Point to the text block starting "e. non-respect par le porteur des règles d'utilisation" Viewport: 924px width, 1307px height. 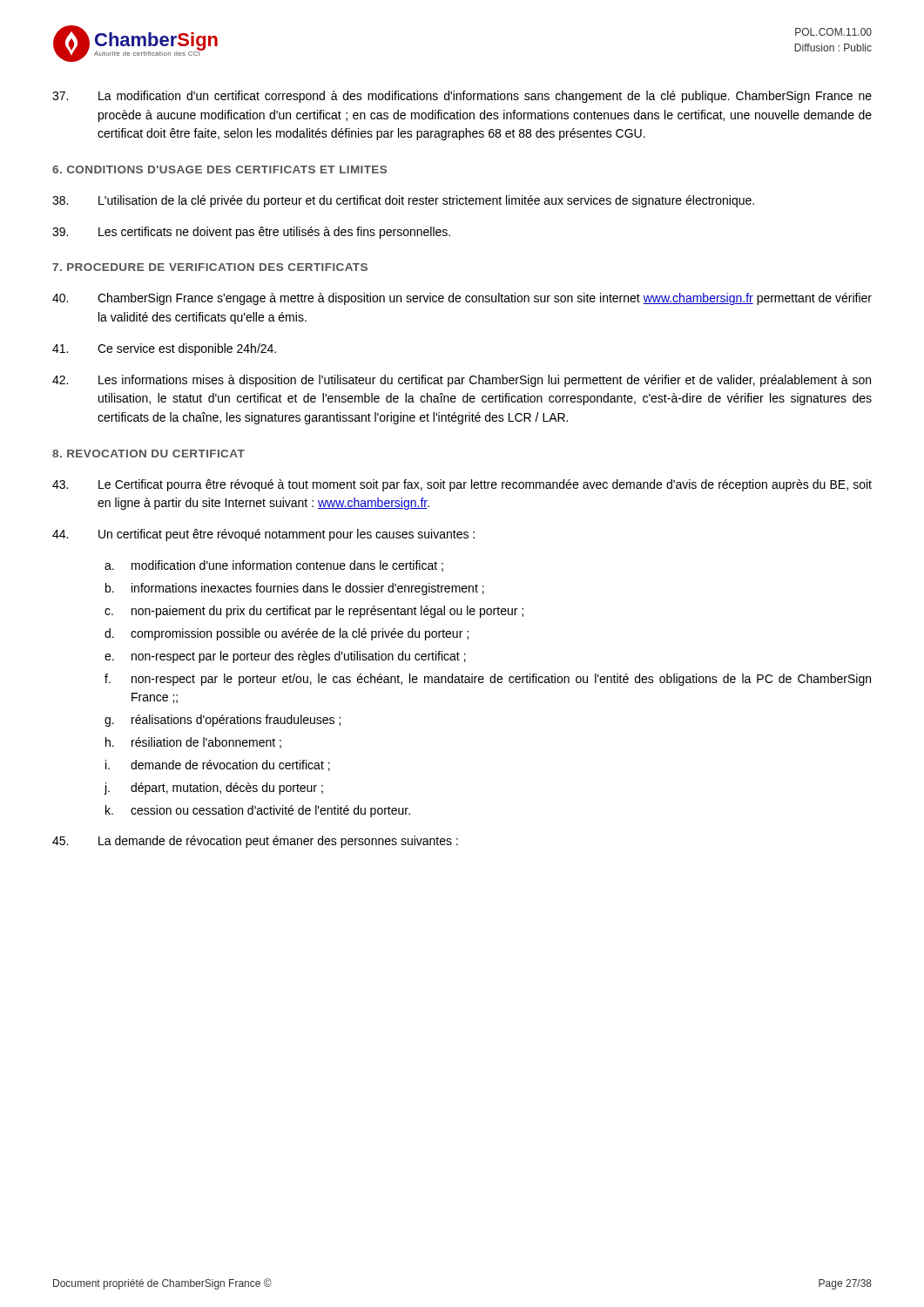(285, 657)
